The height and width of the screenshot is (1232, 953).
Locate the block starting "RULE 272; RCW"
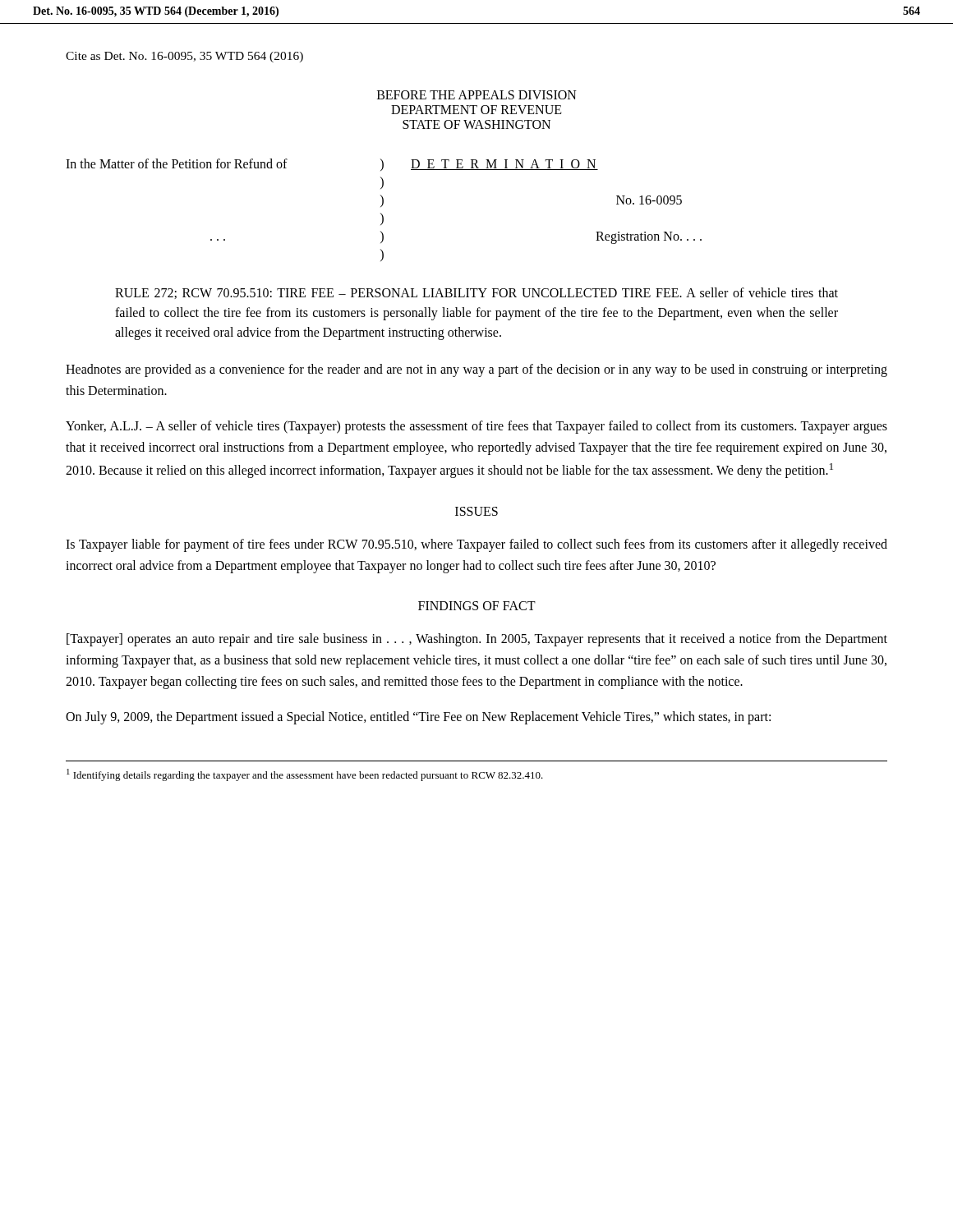click(x=476, y=312)
